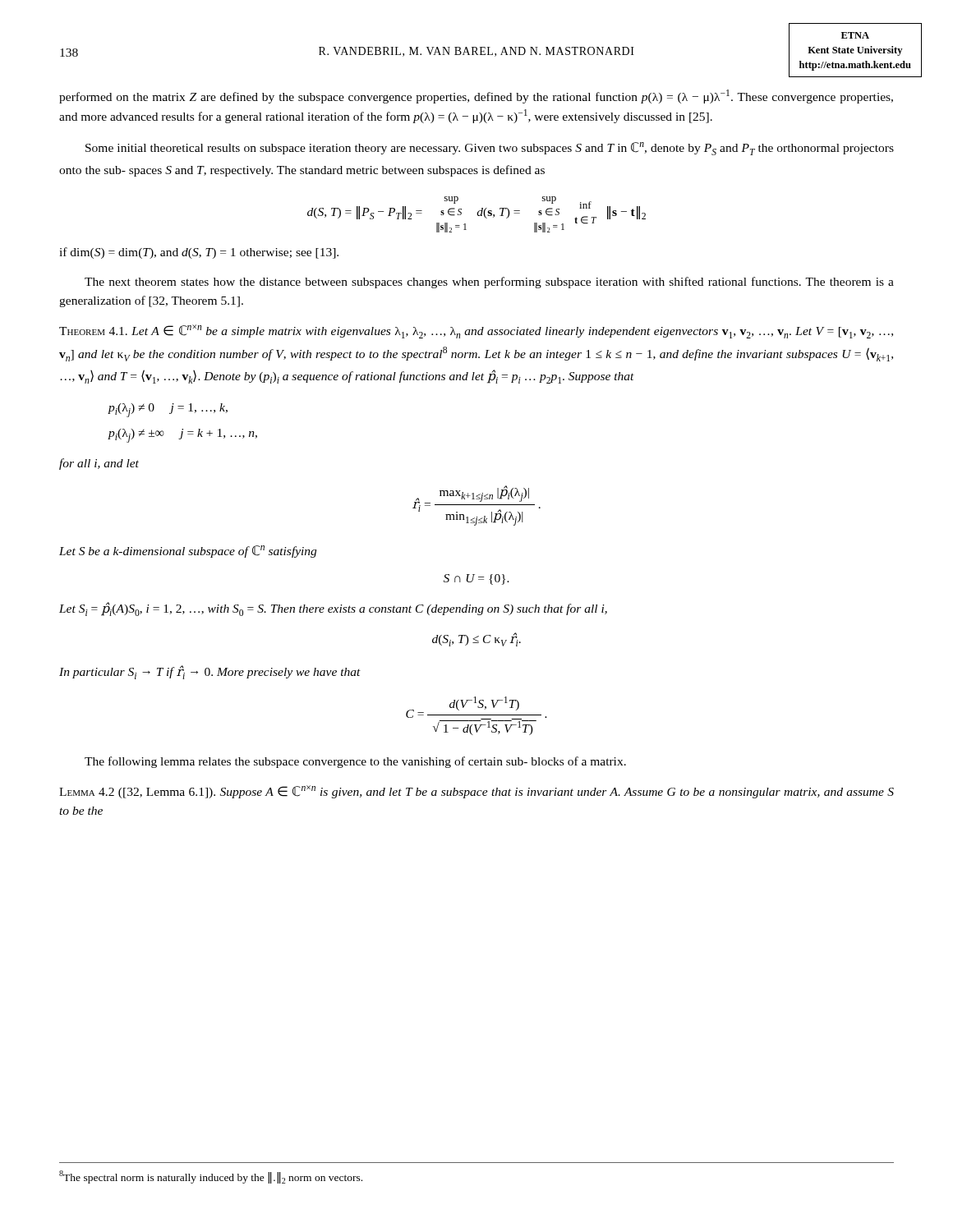Find the block on this page that starts "if dim(S) = dim(T), and d(S,"
953x1232 pixels.
coord(199,252)
